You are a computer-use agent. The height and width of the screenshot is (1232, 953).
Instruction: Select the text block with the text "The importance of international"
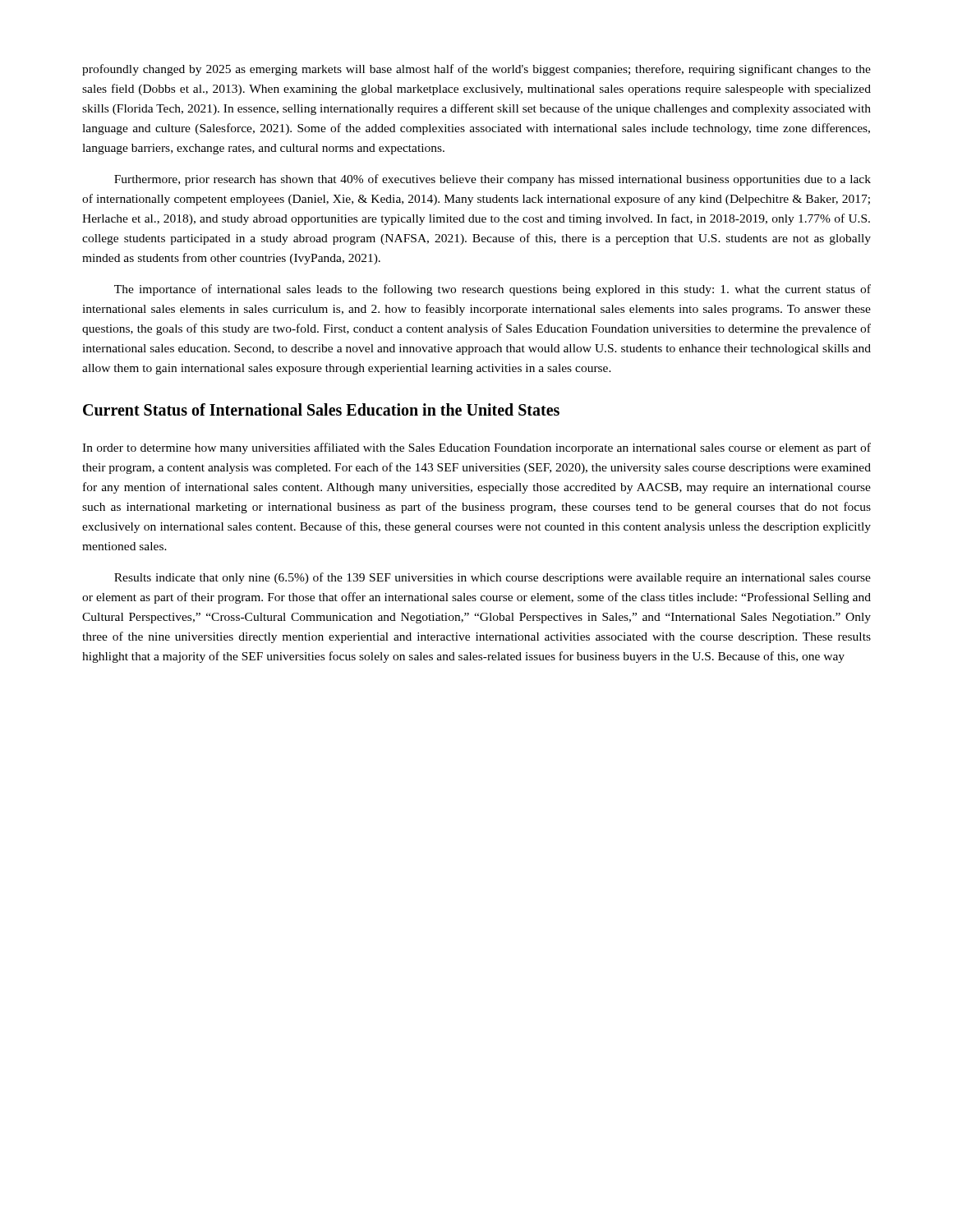476,329
